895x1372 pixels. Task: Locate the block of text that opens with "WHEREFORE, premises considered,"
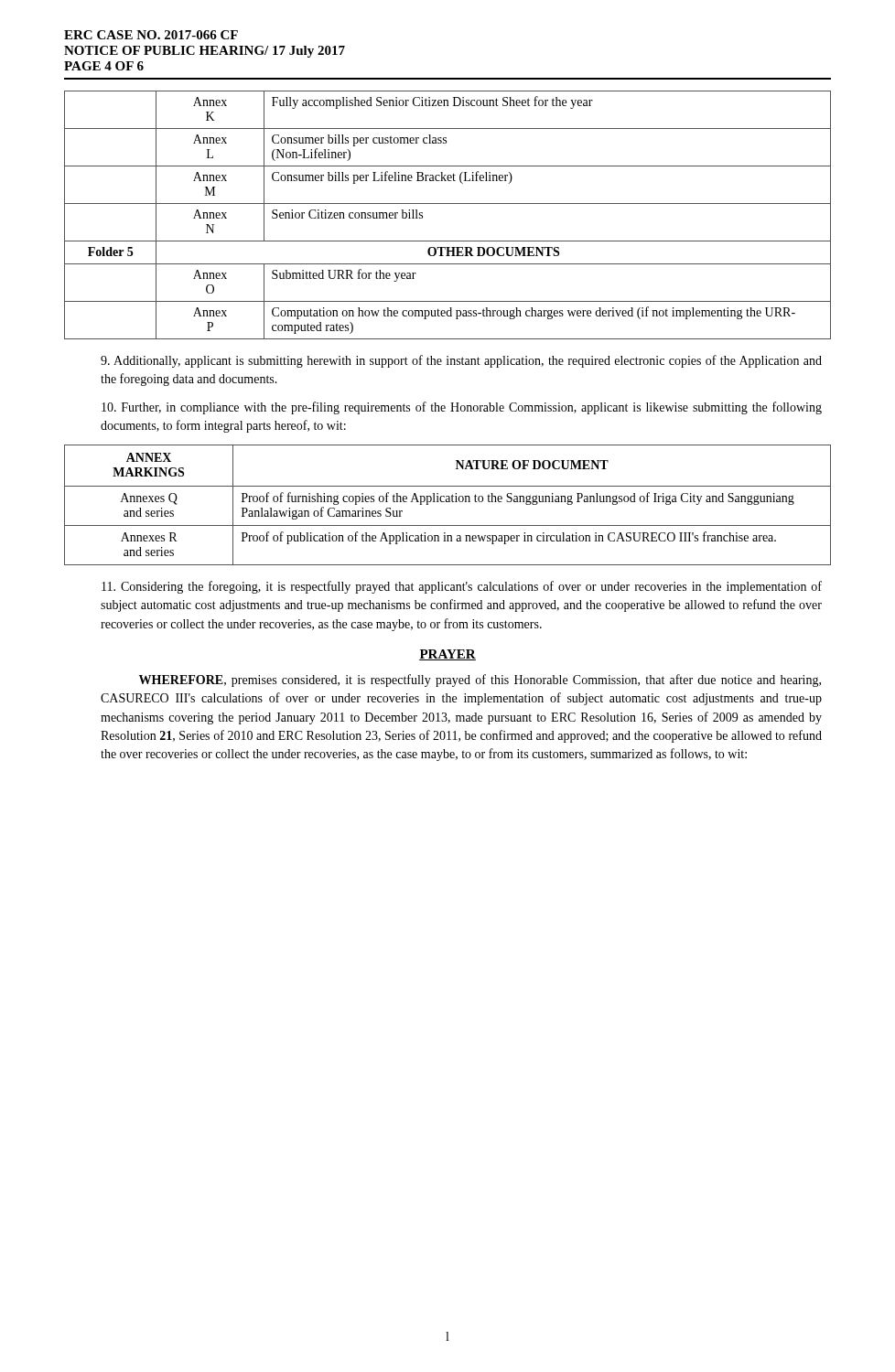coord(461,717)
